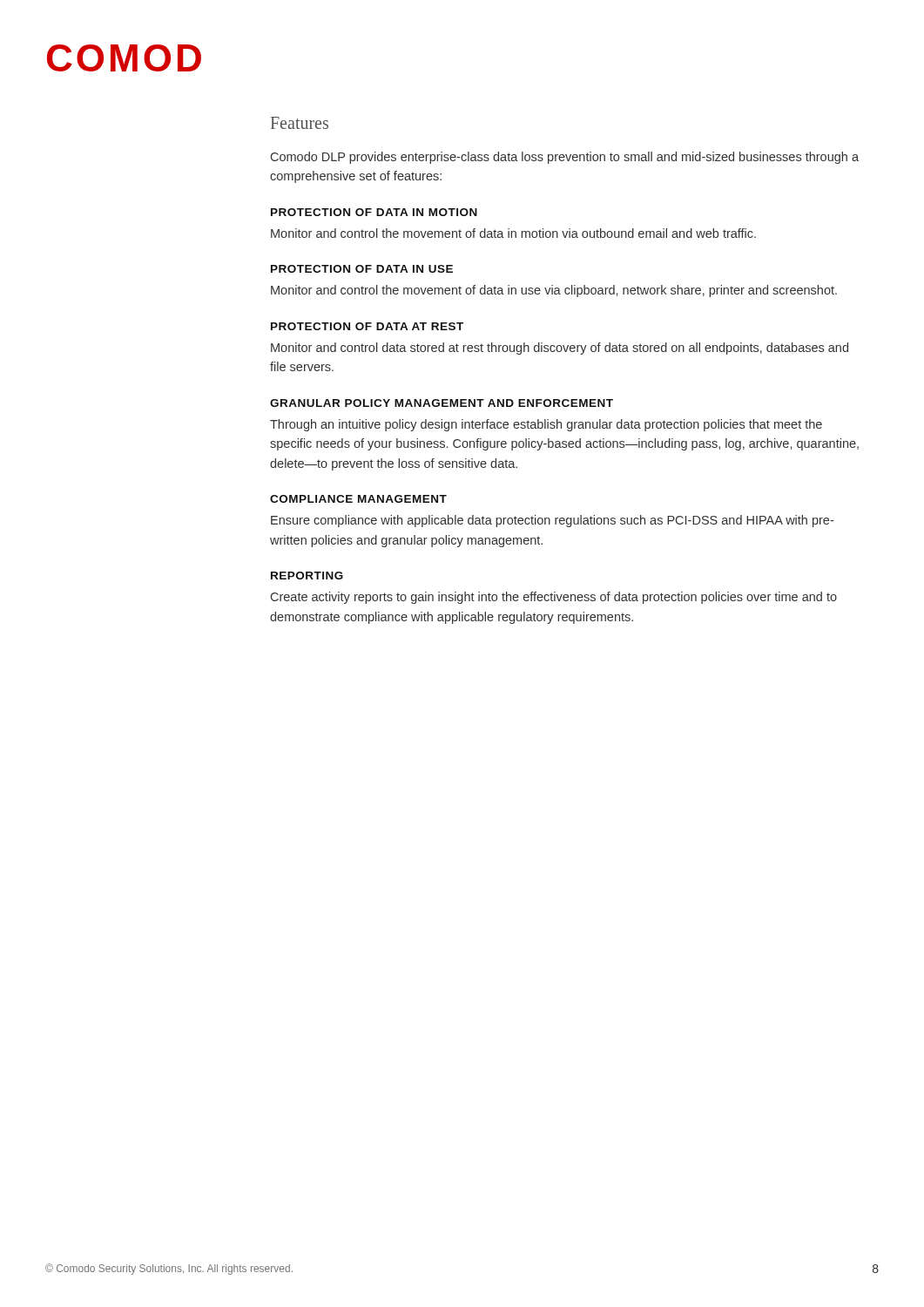Viewport: 924px width, 1307px height.
Task: Click on the text starting "Monitor and control data stored"
Action: (560, 357)
